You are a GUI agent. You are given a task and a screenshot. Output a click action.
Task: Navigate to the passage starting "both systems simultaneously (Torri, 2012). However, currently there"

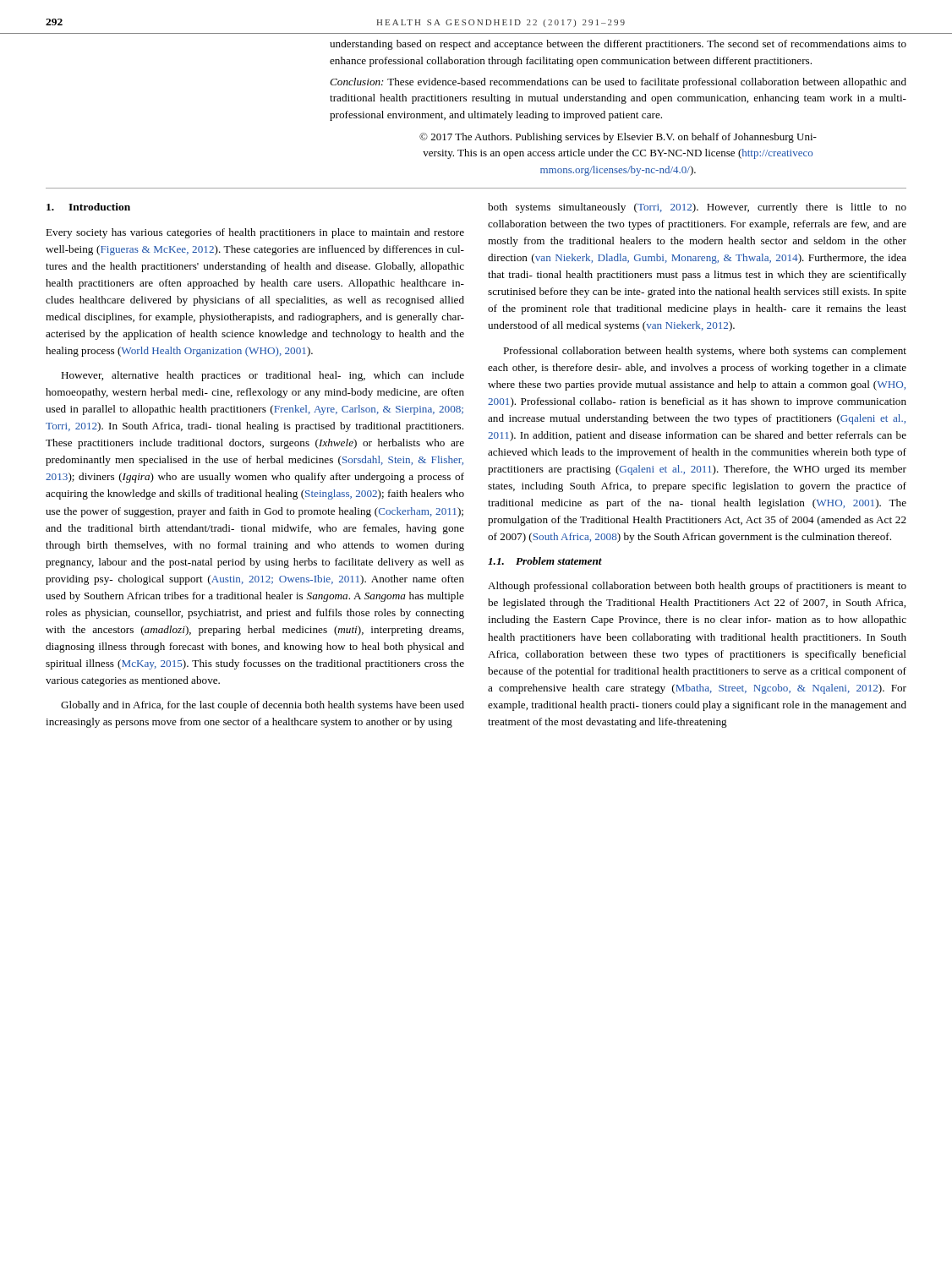tap(697, 372)
